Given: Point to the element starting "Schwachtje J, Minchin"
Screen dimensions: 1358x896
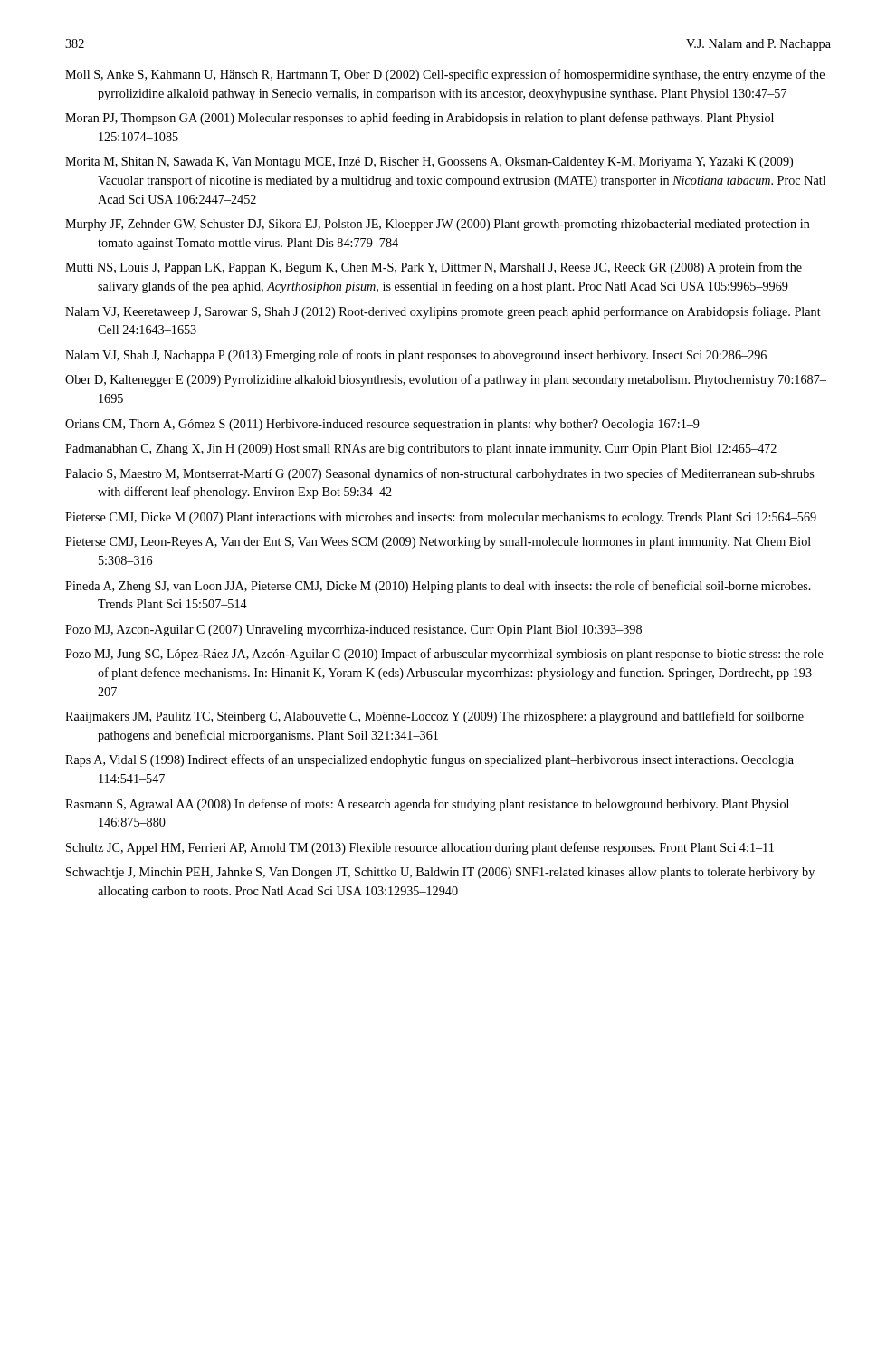Looking at the screenshot, I should coord(440,881).
